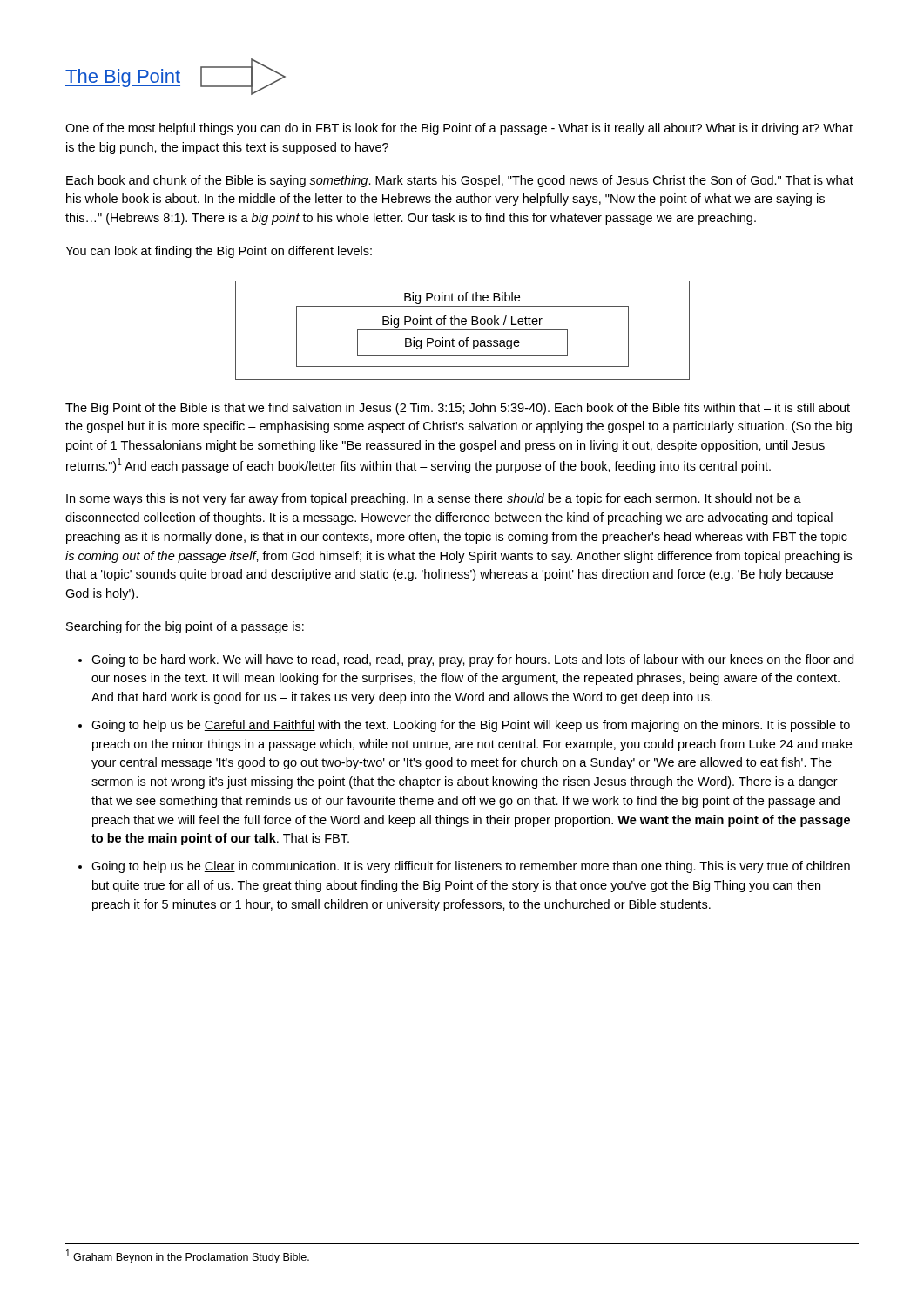The width and height of the screenshot is (924, 1307).
Task: Locate the infographic
Action: coord(462,330)
